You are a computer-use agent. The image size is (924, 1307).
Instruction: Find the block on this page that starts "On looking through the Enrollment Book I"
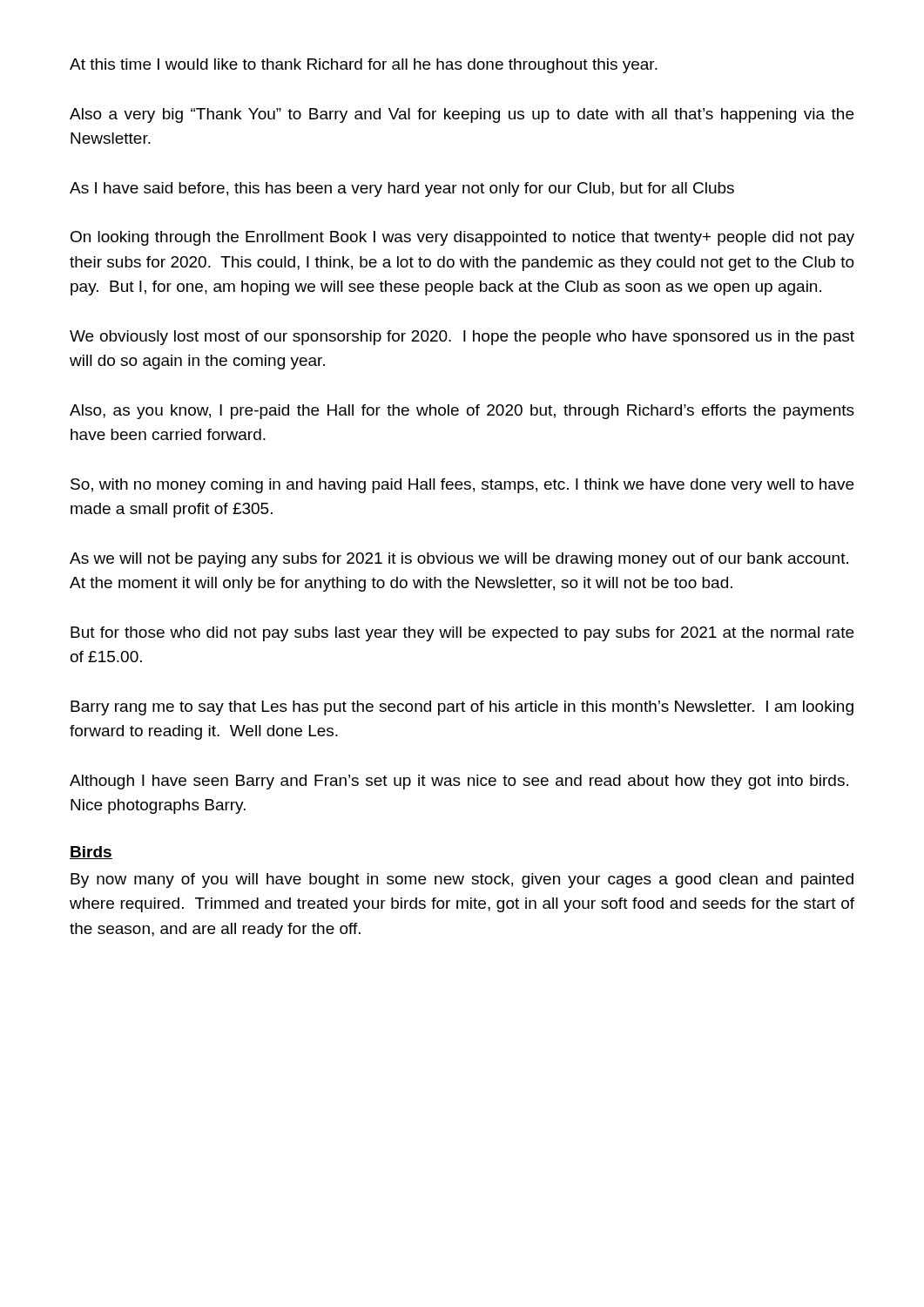tap(462, 261)
